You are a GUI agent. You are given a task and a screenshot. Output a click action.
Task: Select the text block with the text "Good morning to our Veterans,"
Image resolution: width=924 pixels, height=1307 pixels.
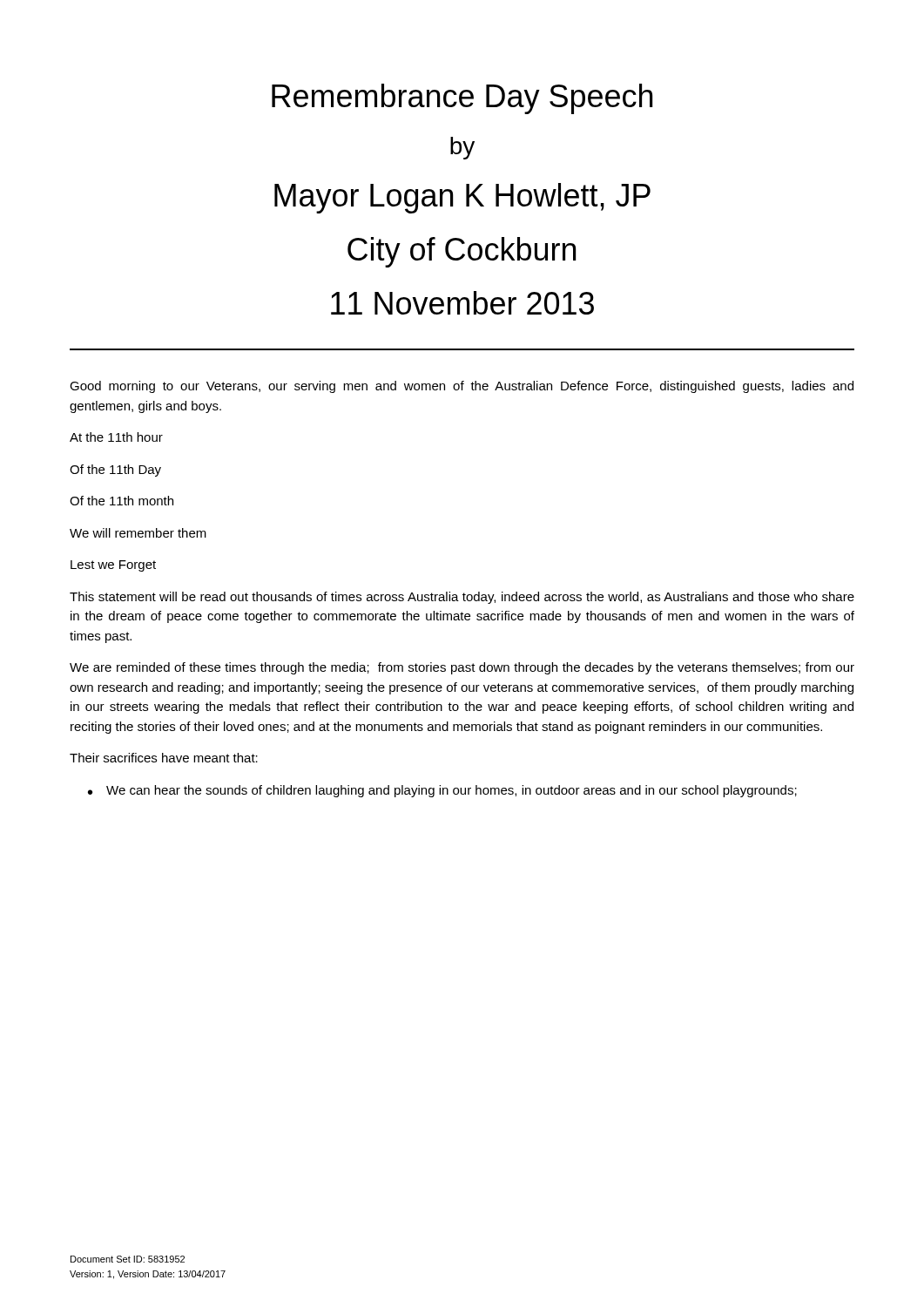(462, 395)
